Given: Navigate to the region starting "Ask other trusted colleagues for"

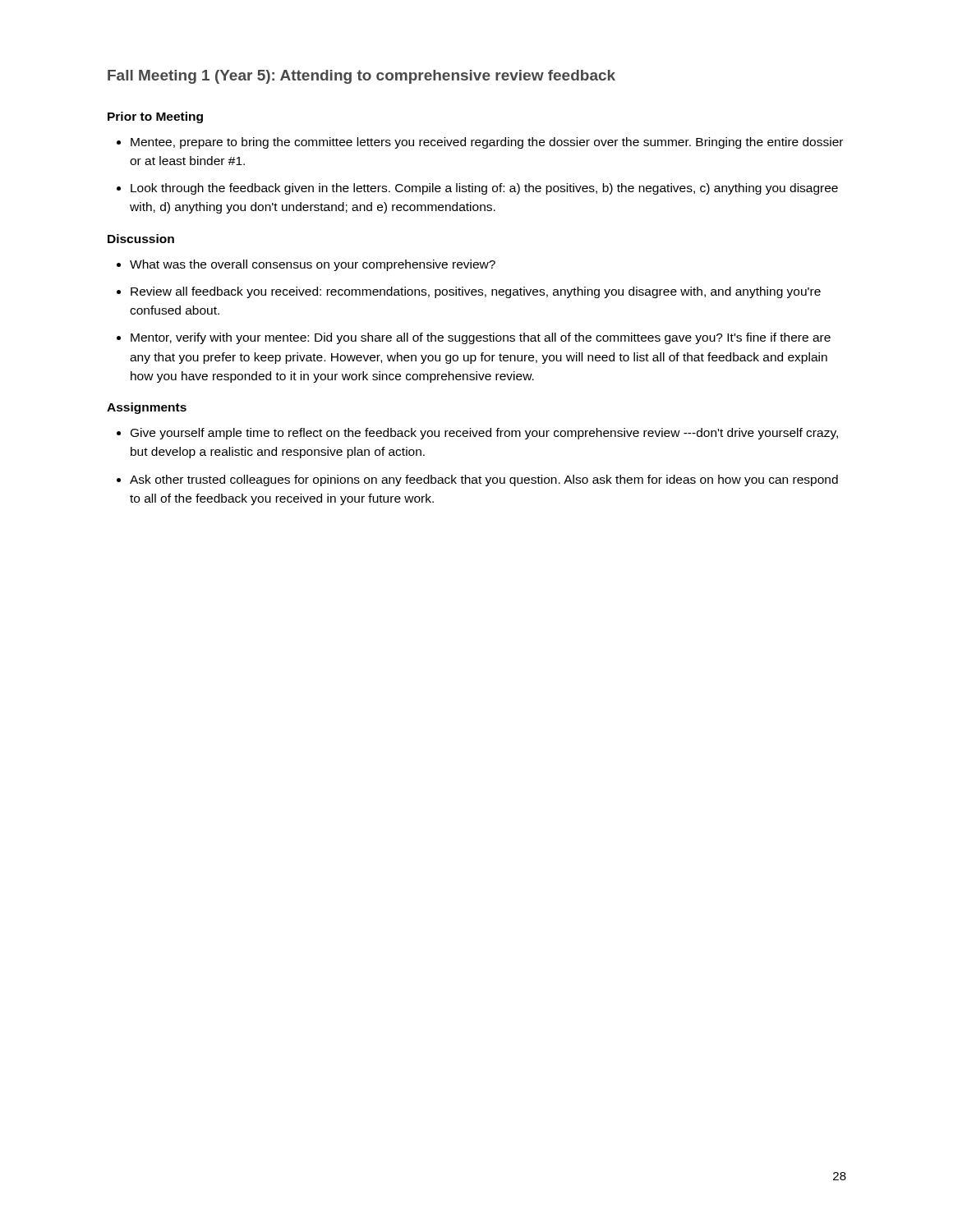Looking at the screenshot, I should click(x=484, y=489).
